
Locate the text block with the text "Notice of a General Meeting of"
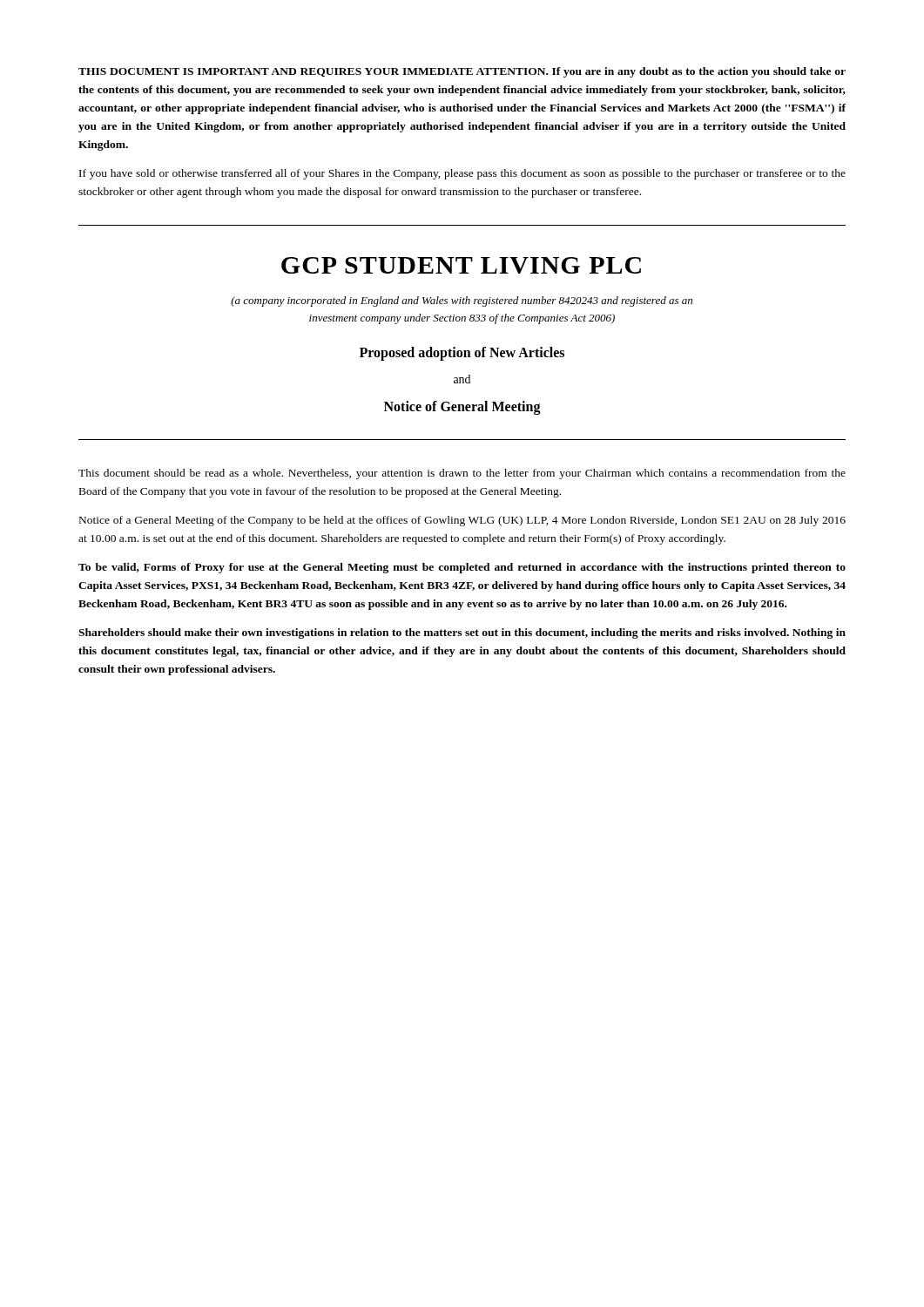(x=462, y=529)
